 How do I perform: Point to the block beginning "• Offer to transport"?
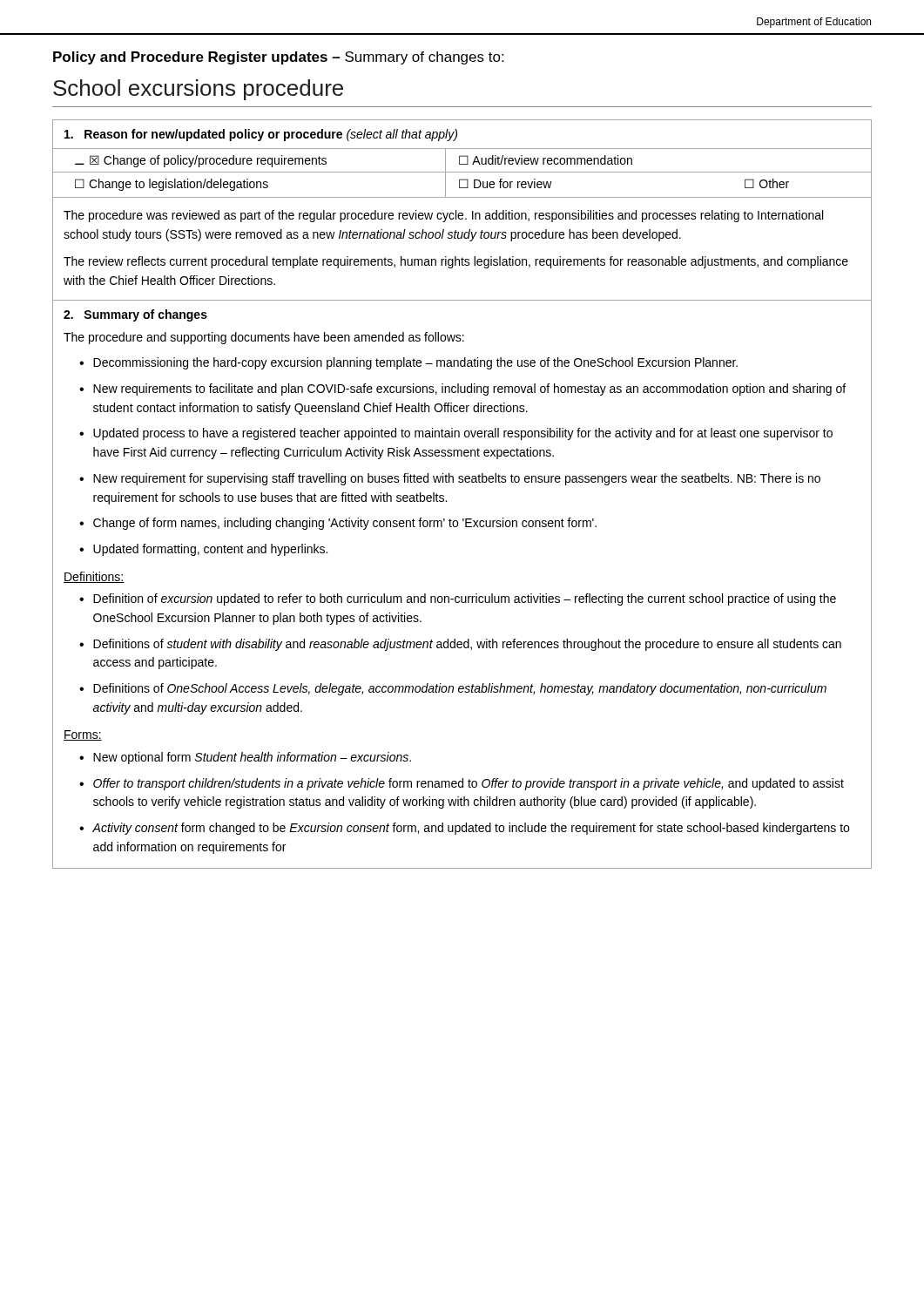[470, 793]
